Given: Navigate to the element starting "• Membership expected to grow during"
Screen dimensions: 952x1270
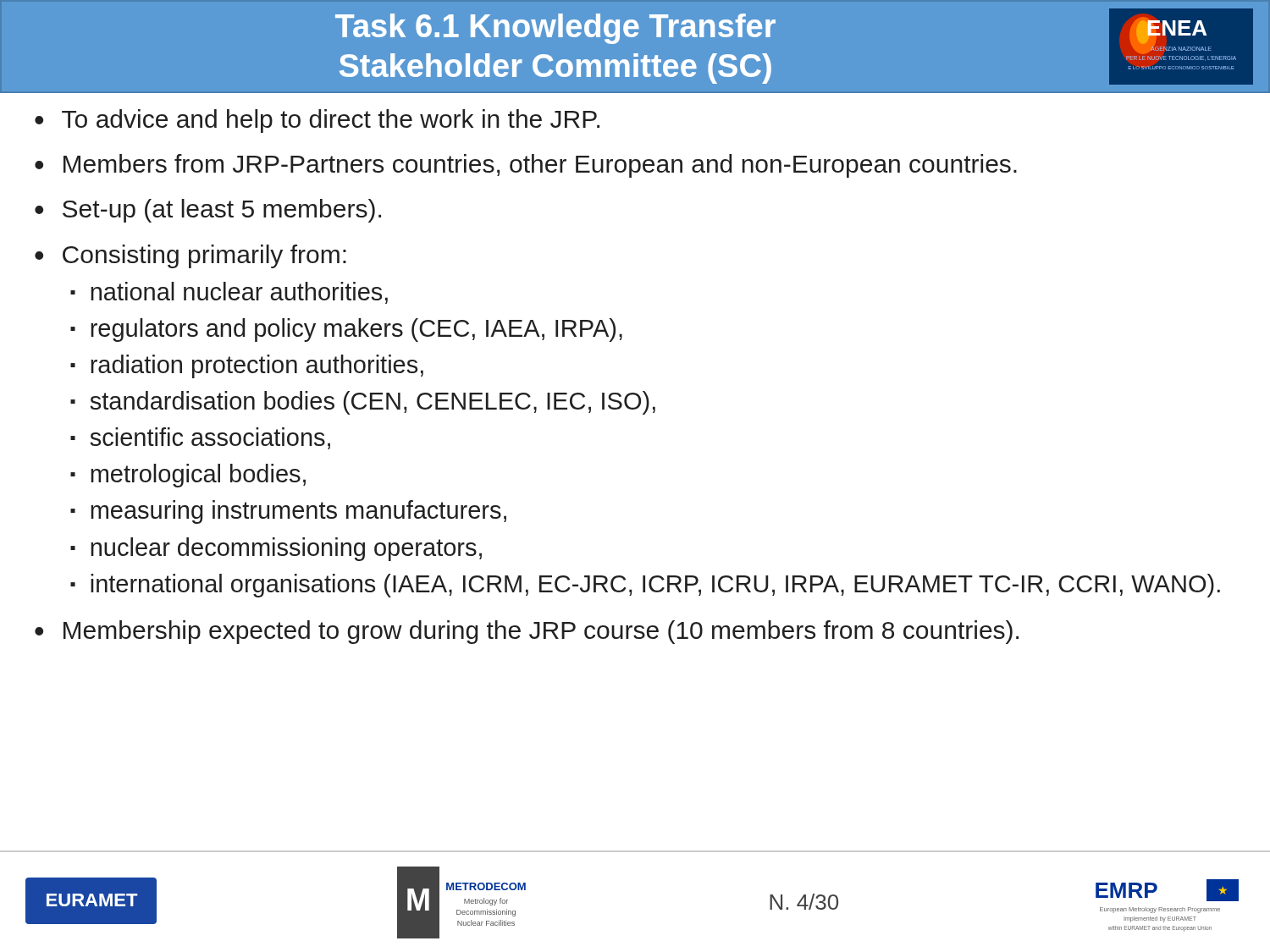Looking at the screenshot, I should click(635, 631).
